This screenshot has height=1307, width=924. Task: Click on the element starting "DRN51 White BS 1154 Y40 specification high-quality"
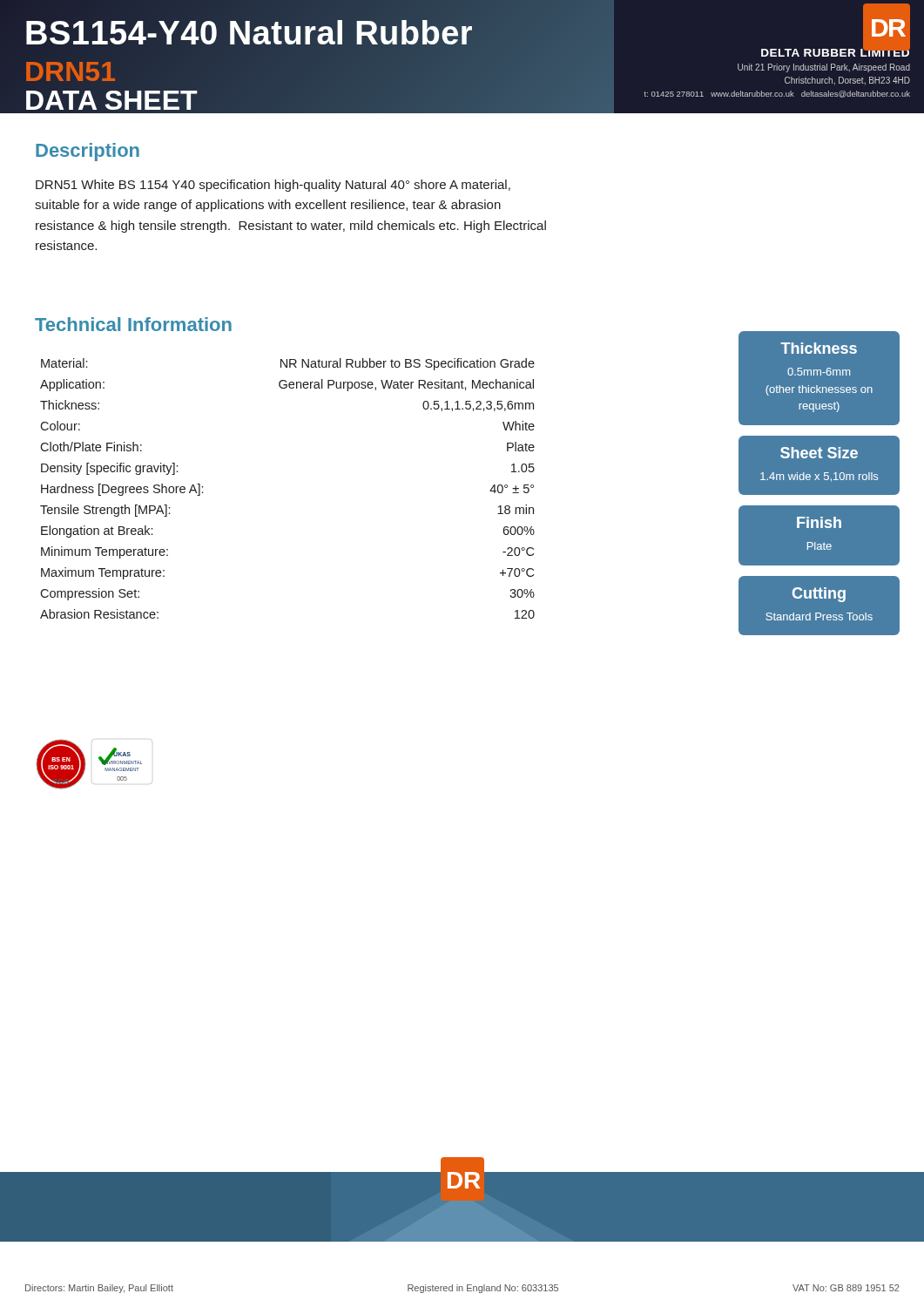click(291, 215)
